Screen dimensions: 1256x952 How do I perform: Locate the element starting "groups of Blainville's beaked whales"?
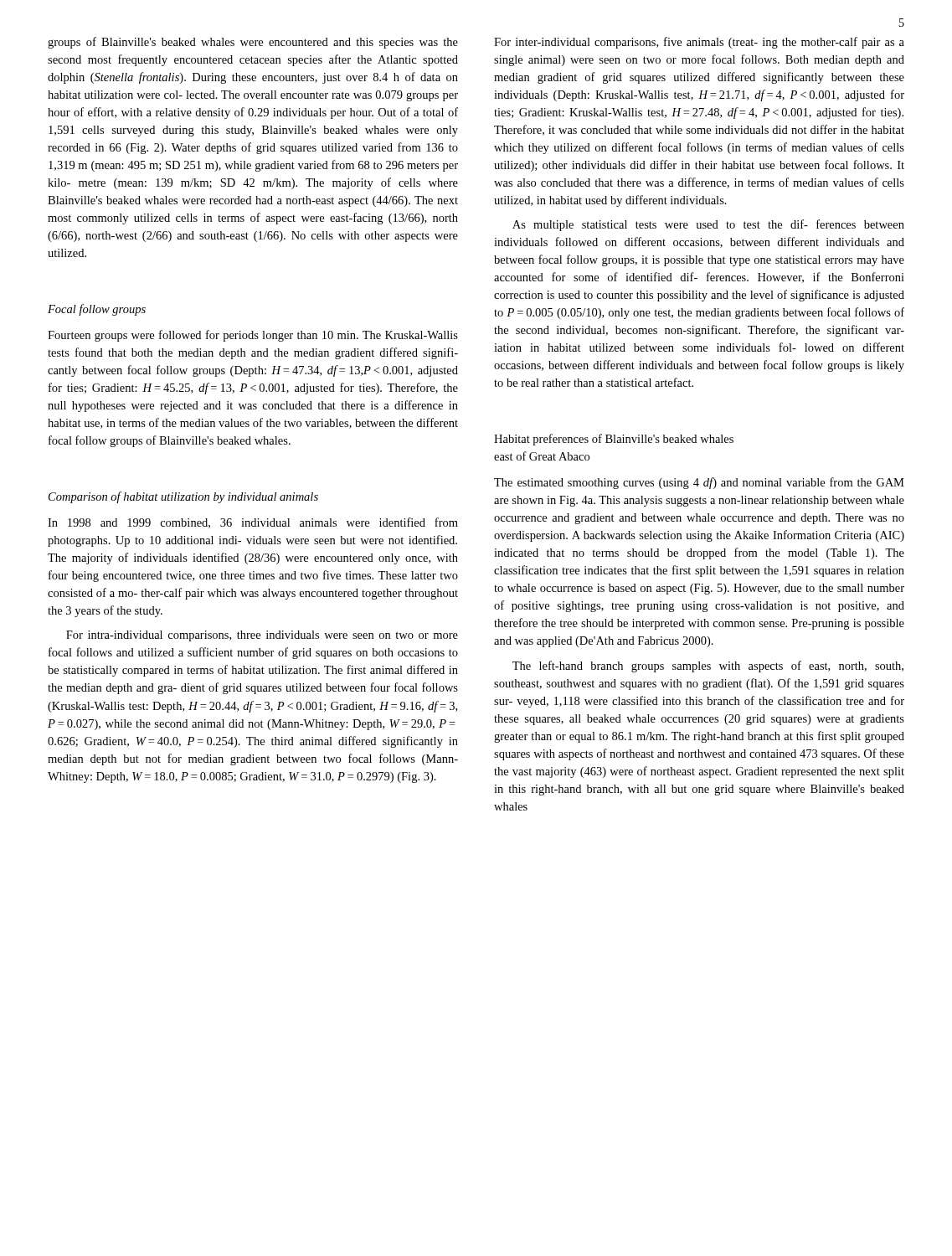click(253, 148)
